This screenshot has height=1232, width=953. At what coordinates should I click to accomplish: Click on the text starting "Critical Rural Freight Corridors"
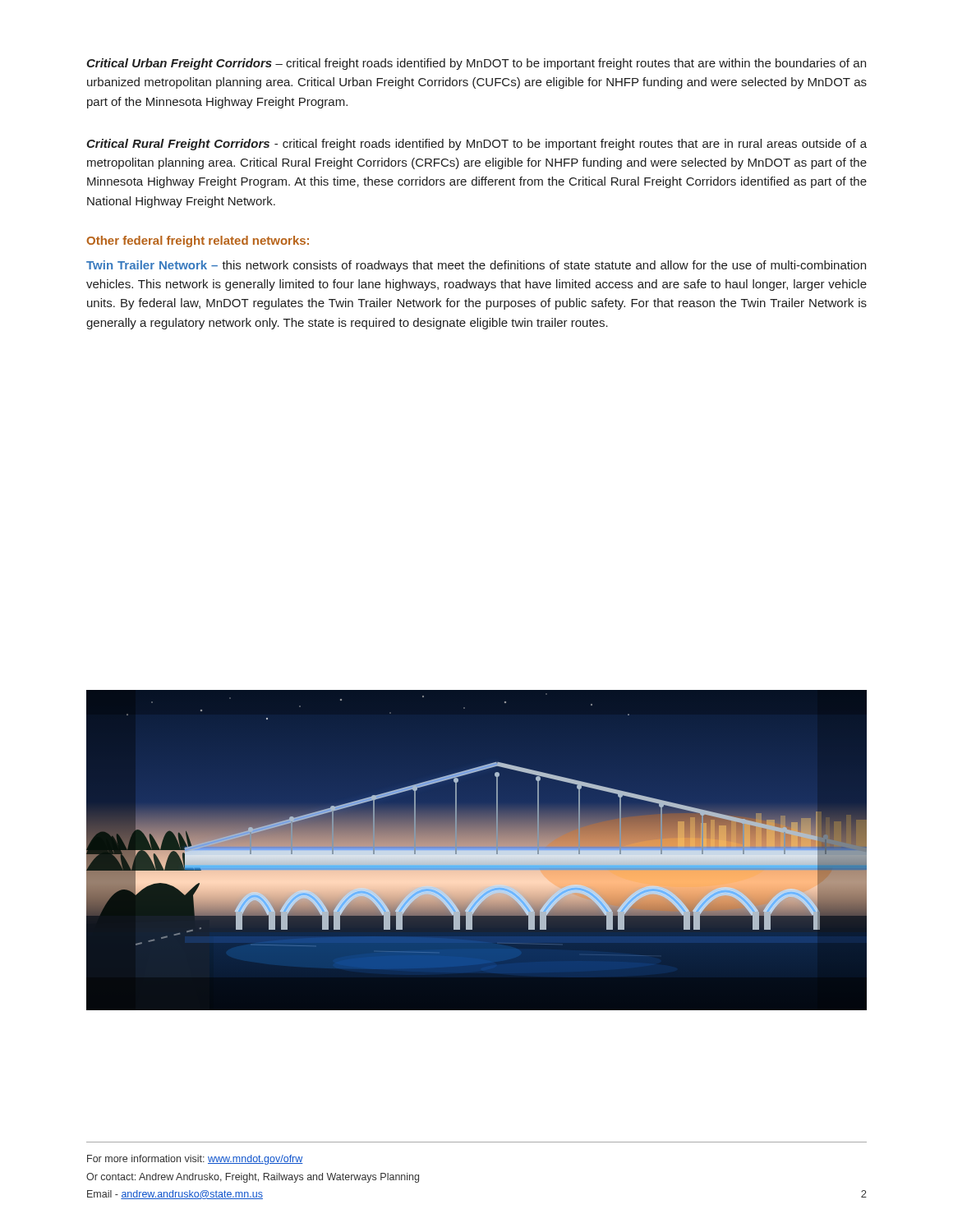click(476, 172)
